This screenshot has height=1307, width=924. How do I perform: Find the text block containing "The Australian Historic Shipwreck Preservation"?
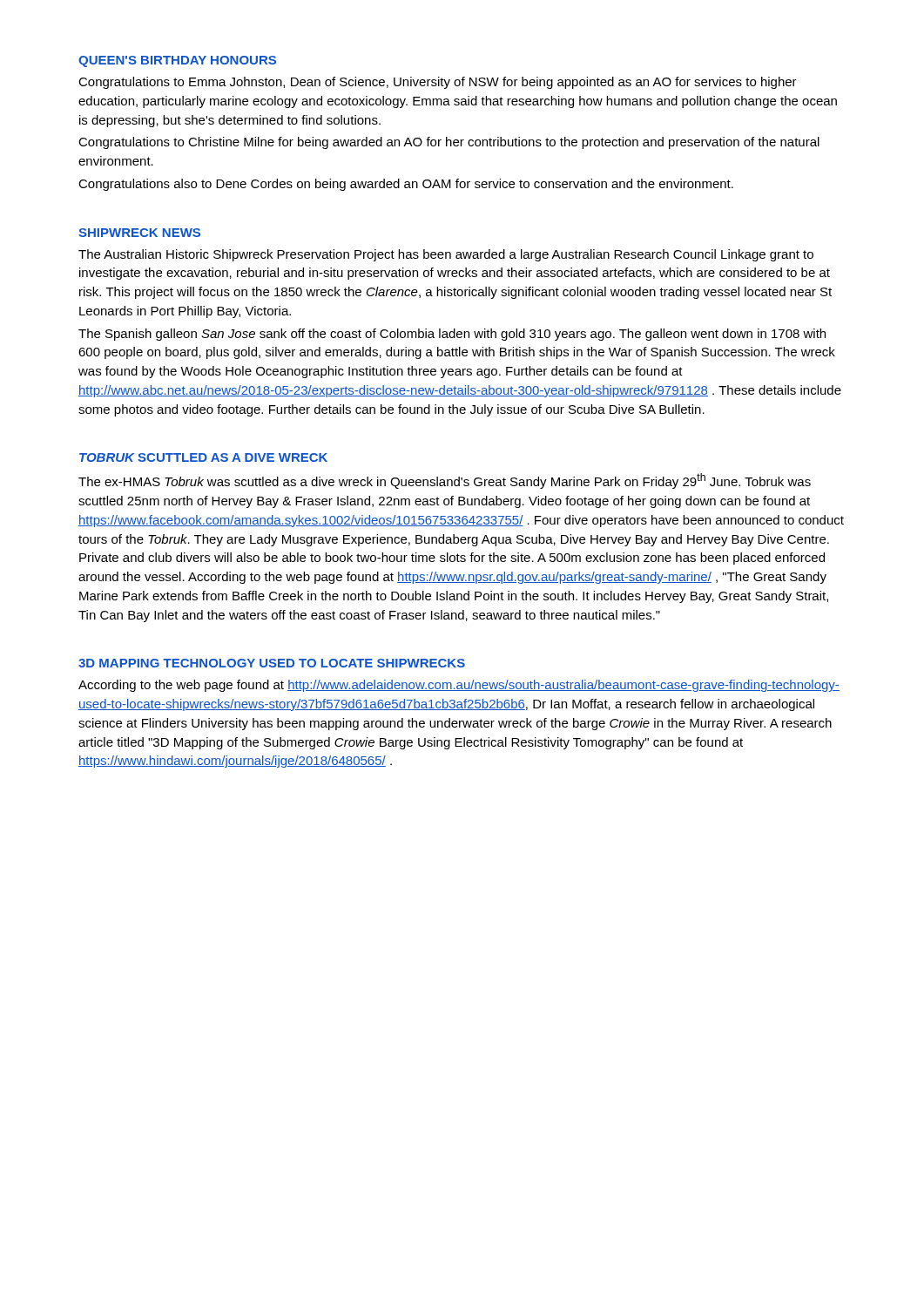455,282
